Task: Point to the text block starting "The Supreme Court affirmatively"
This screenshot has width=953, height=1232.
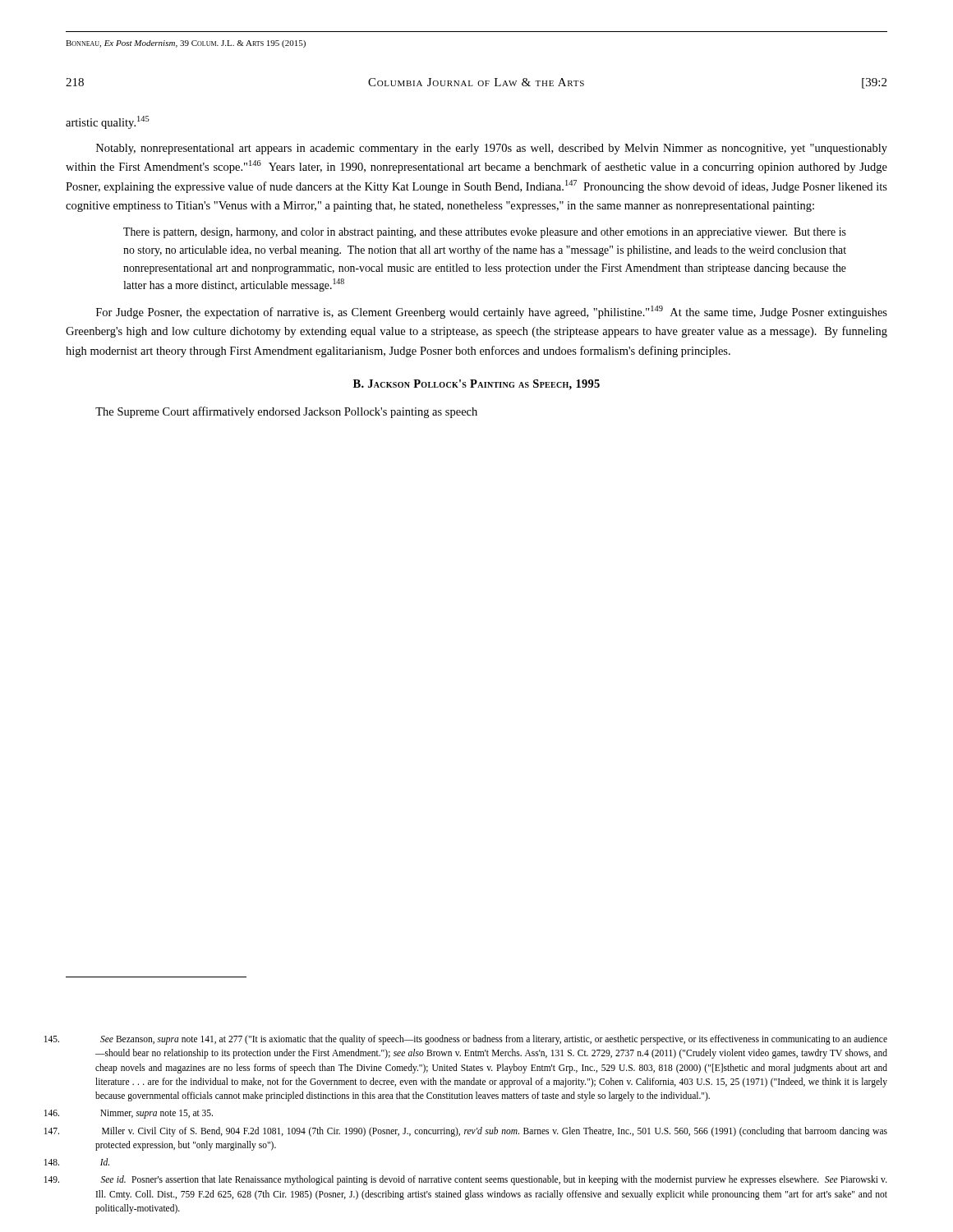Action: 287,411
